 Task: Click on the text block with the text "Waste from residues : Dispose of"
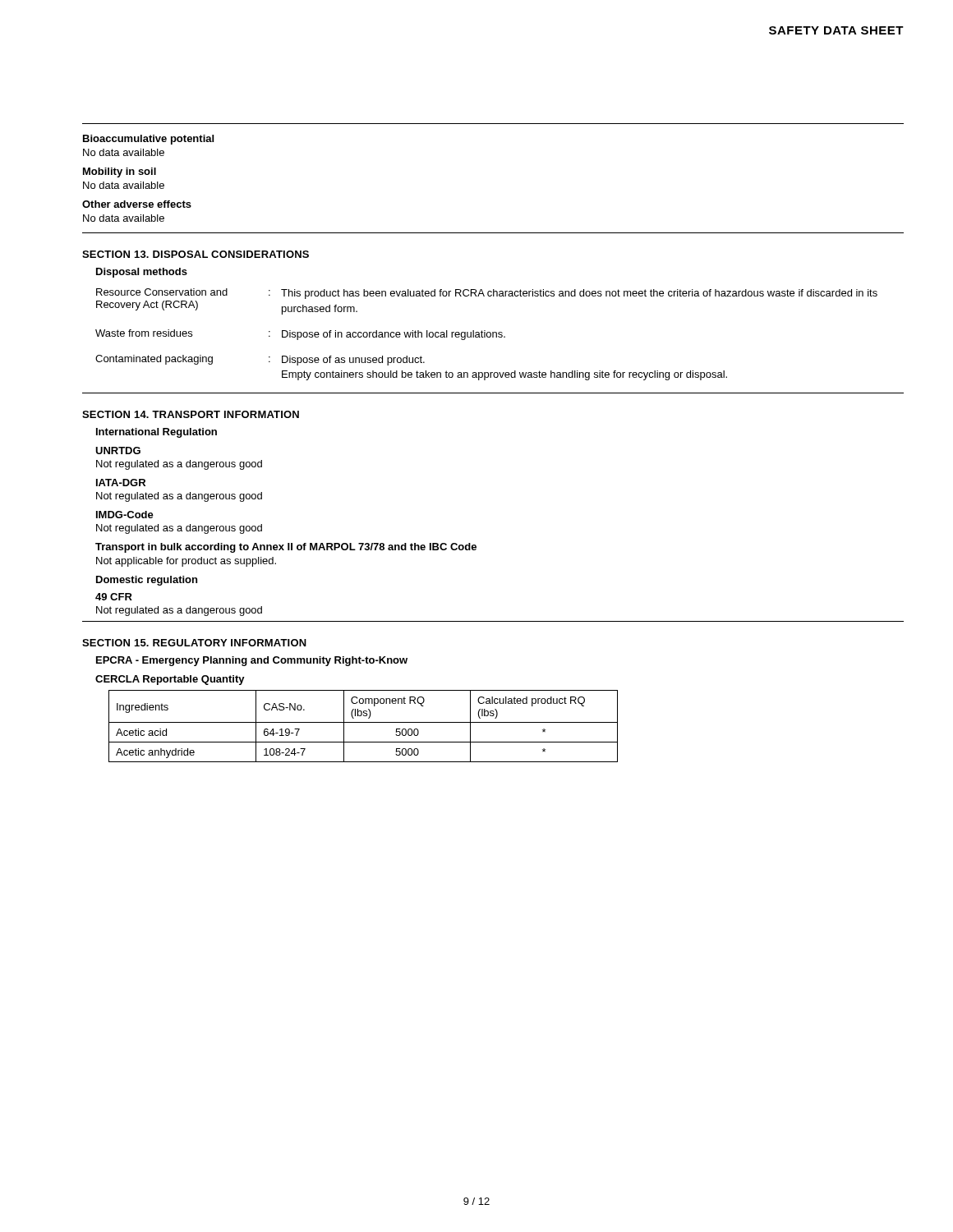(500, 334)
